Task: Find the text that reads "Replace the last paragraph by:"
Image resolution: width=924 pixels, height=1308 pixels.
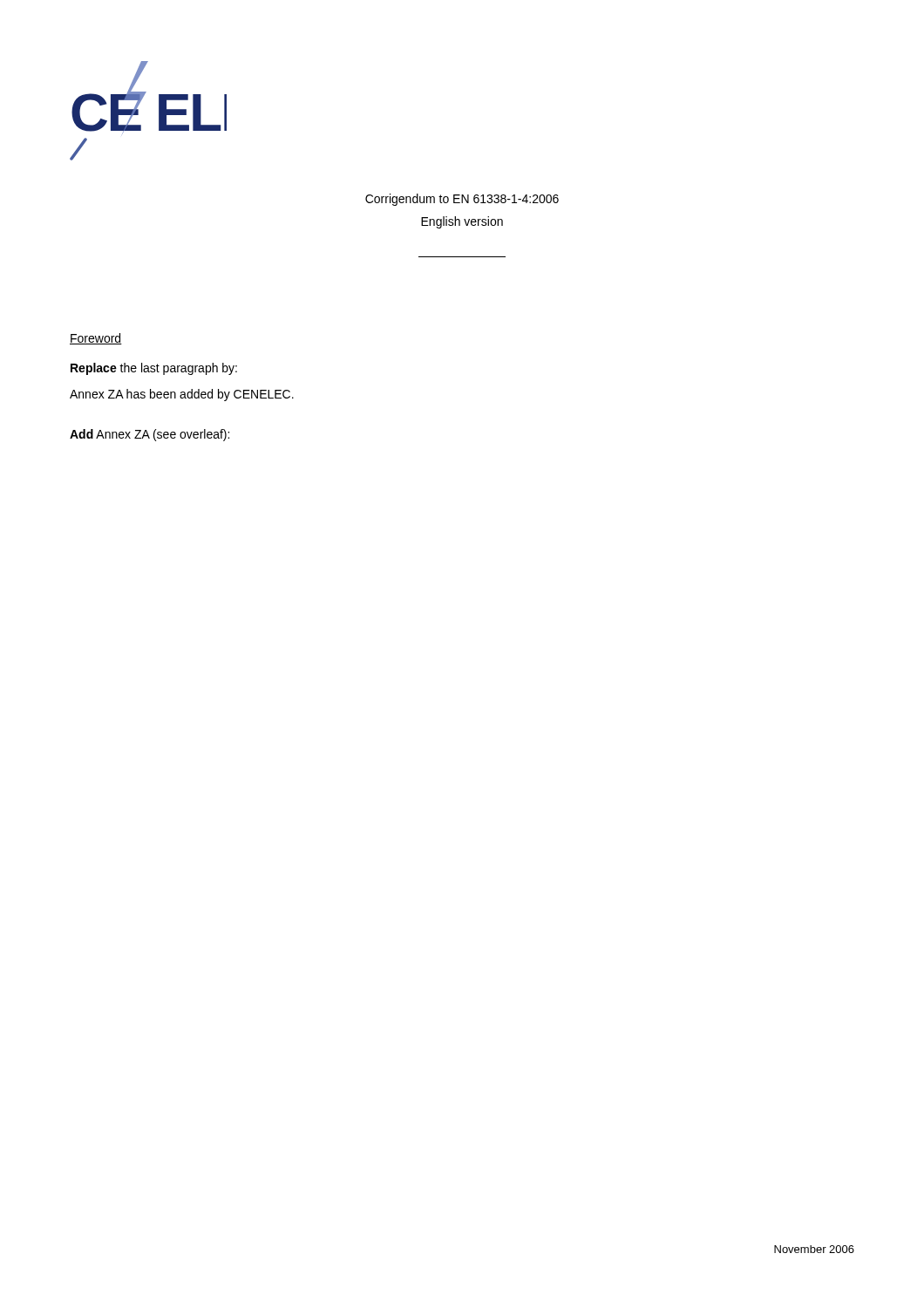Action: (154, 368)
